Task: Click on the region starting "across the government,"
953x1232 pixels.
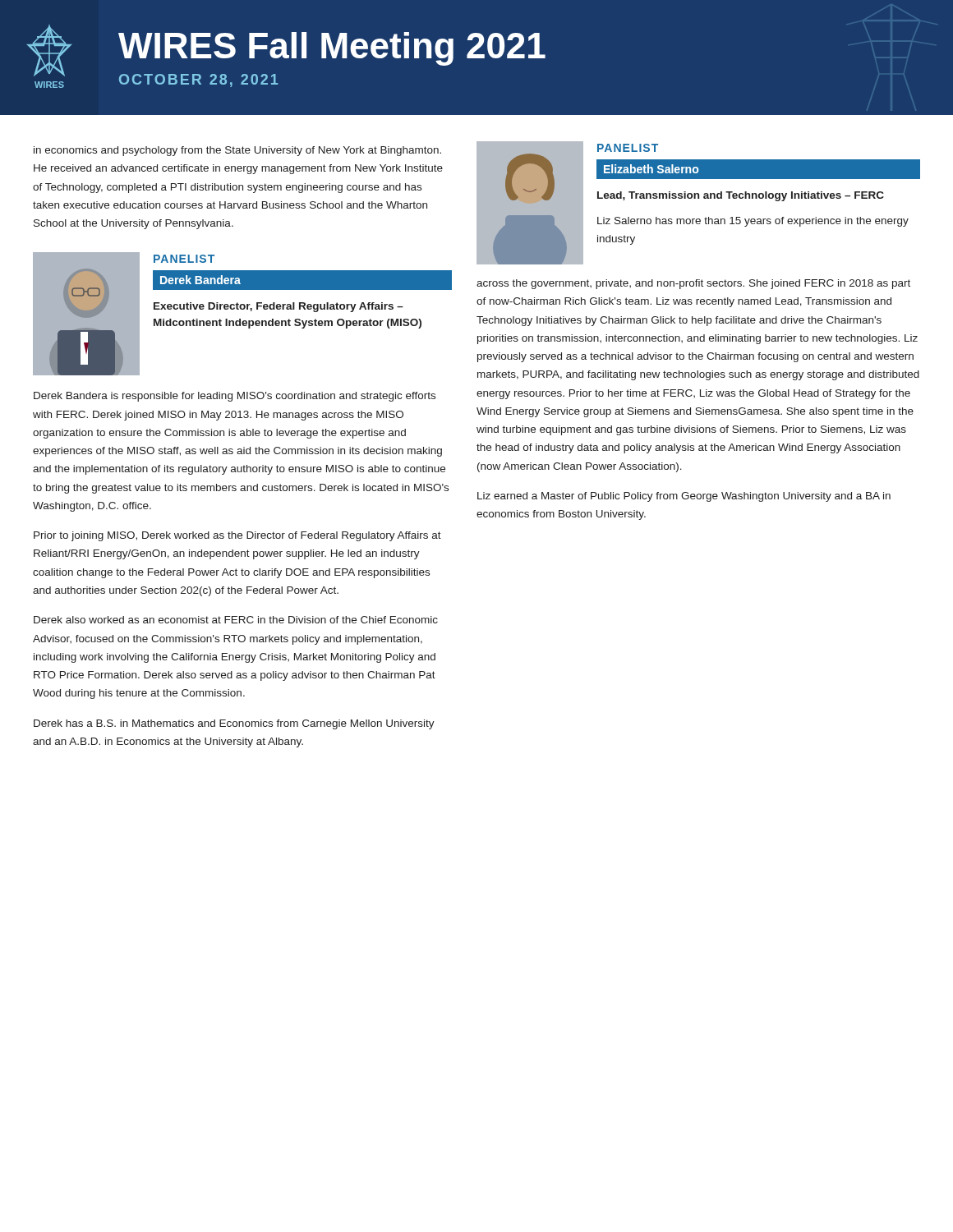Action: (x=698, y=374)
